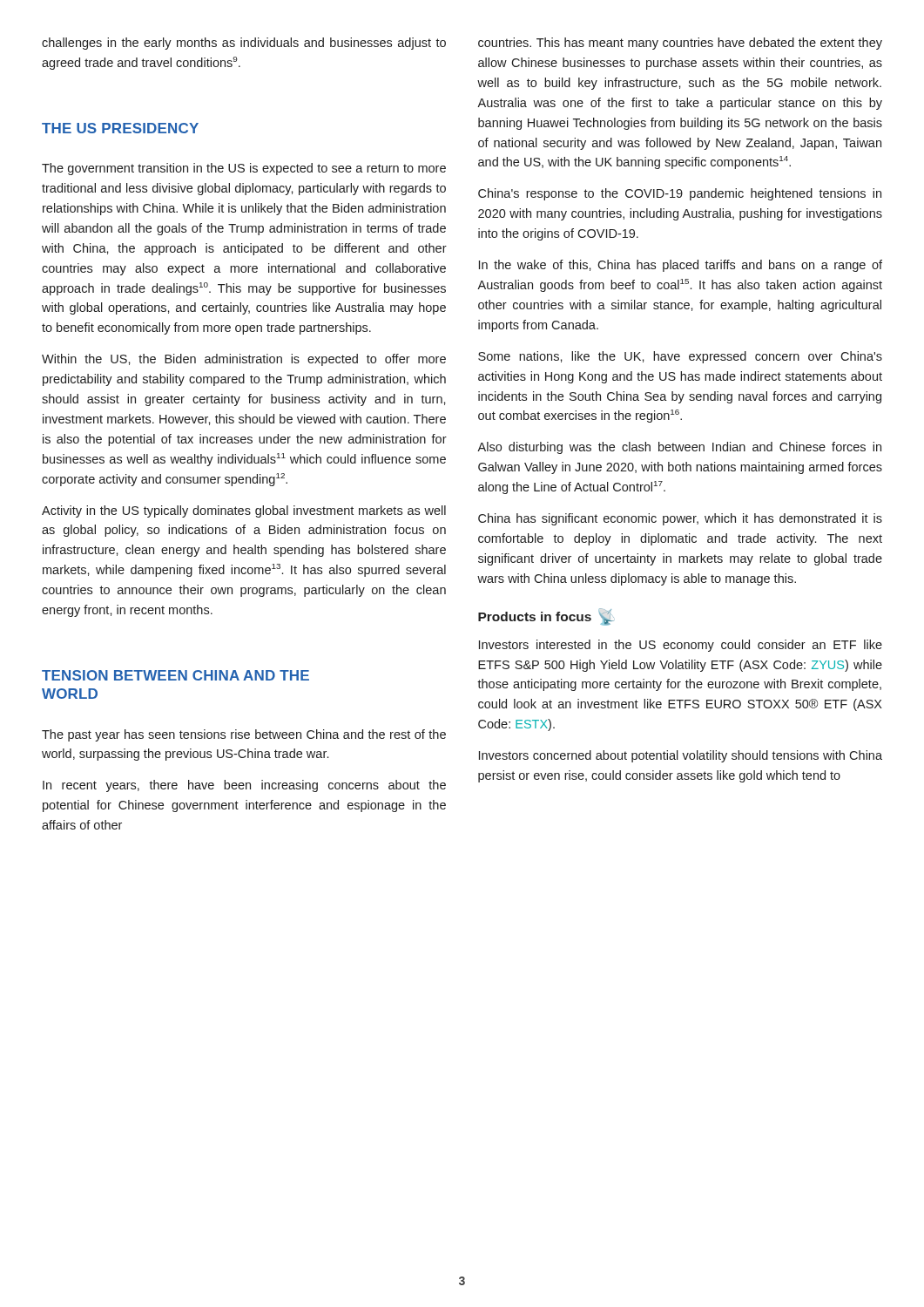Select the section header that says "Products in focus 📡"
This screenshot has width=924, height=1307.
(547, 617)
